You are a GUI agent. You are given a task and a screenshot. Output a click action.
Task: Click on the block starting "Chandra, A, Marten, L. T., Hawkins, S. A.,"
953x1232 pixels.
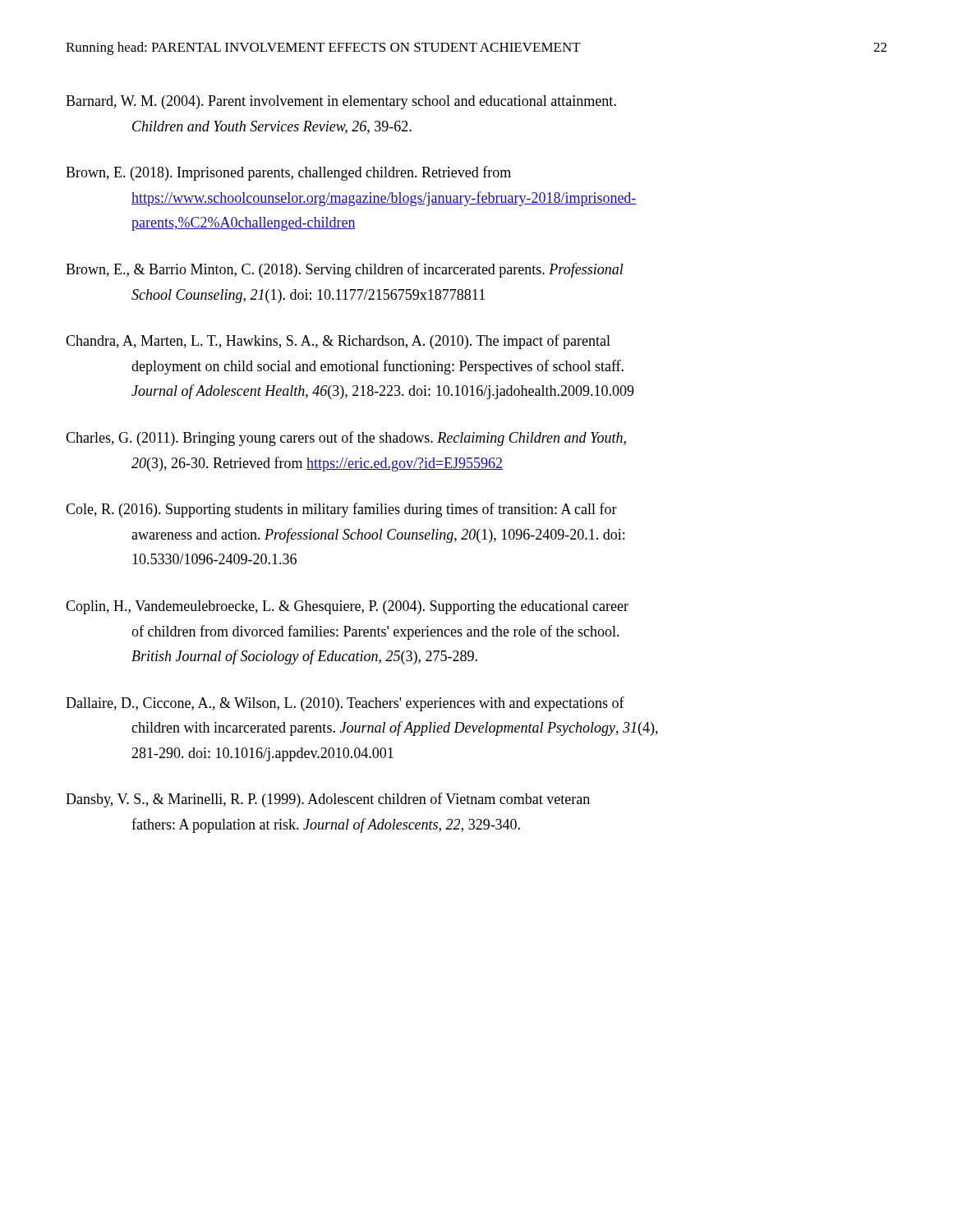[476, 366]
